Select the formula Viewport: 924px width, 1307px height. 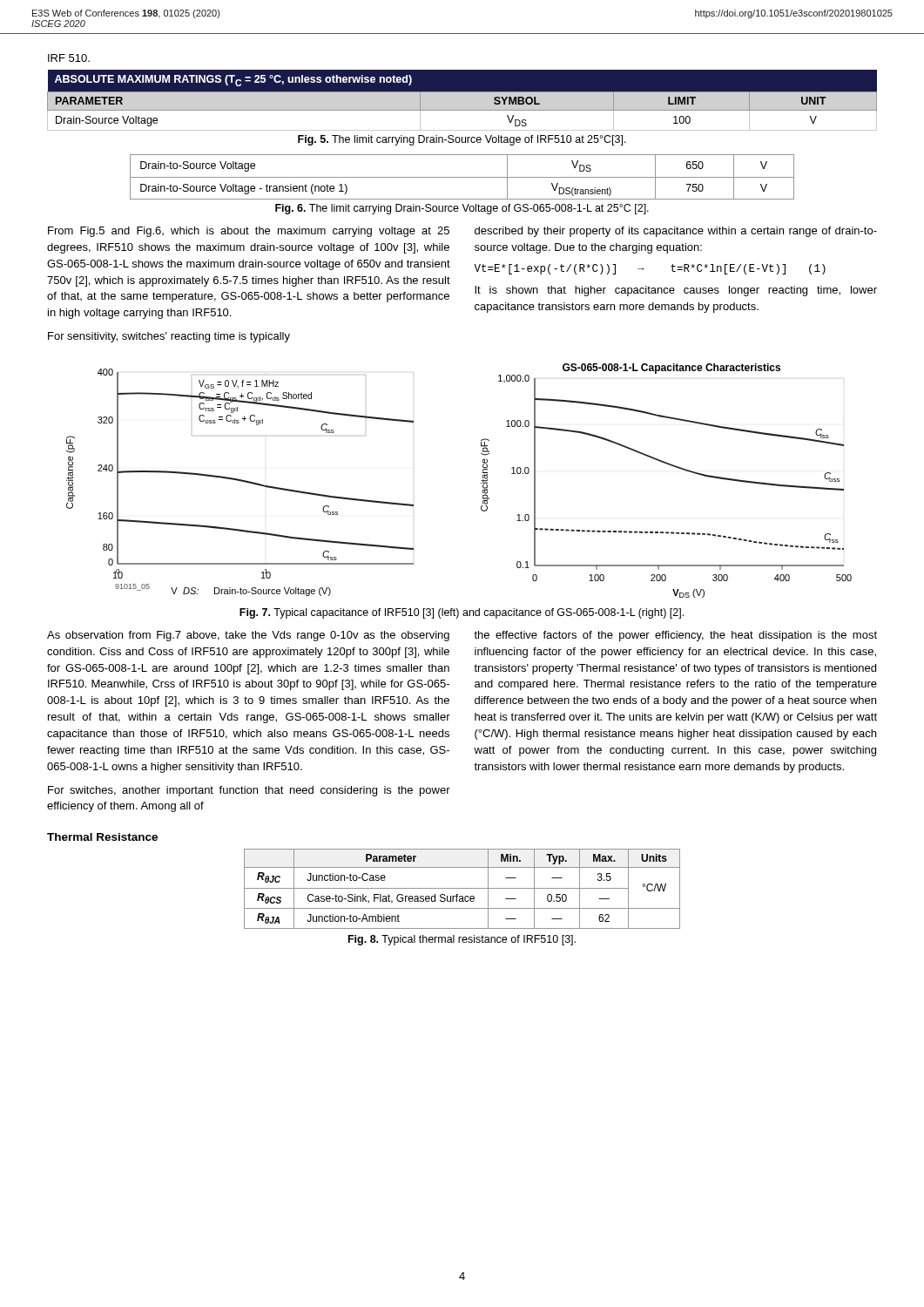(651, 269)
